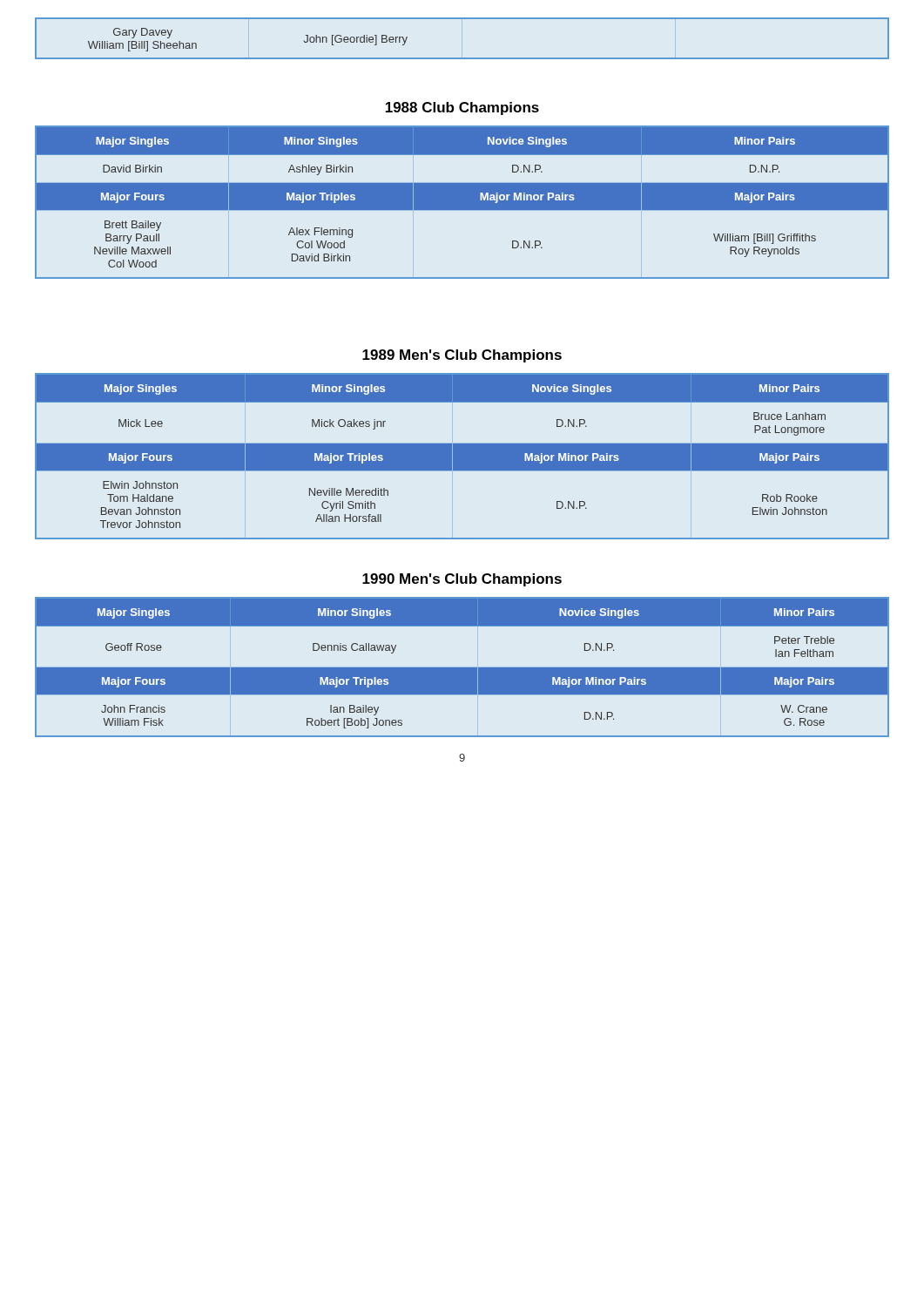Find the table that mentions "David Birkin"
Viewport: 924px width, 1307px height.
click(x=462, y=202)
